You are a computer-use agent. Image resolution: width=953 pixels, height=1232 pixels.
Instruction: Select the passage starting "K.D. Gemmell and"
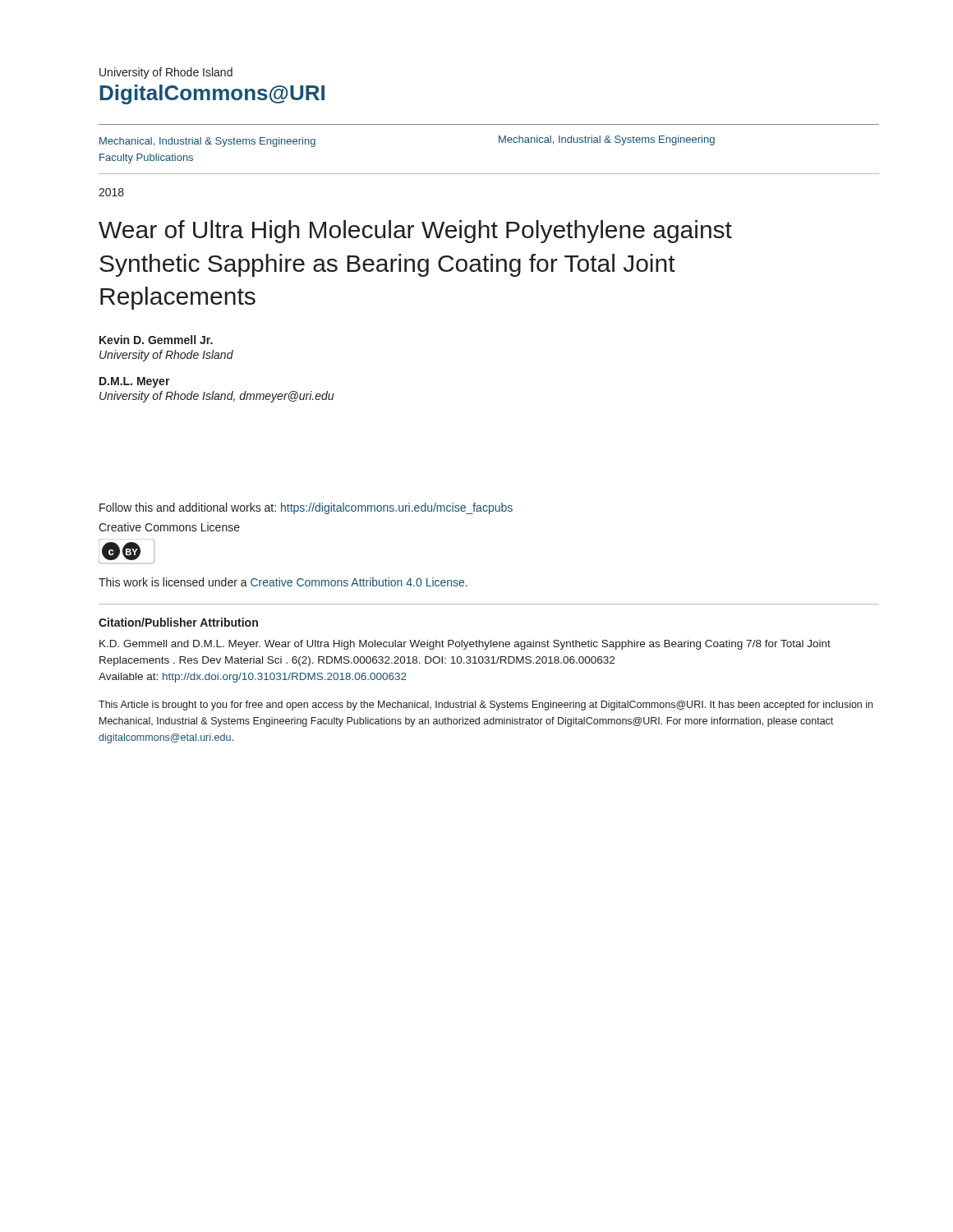click(x=464, y=660)
